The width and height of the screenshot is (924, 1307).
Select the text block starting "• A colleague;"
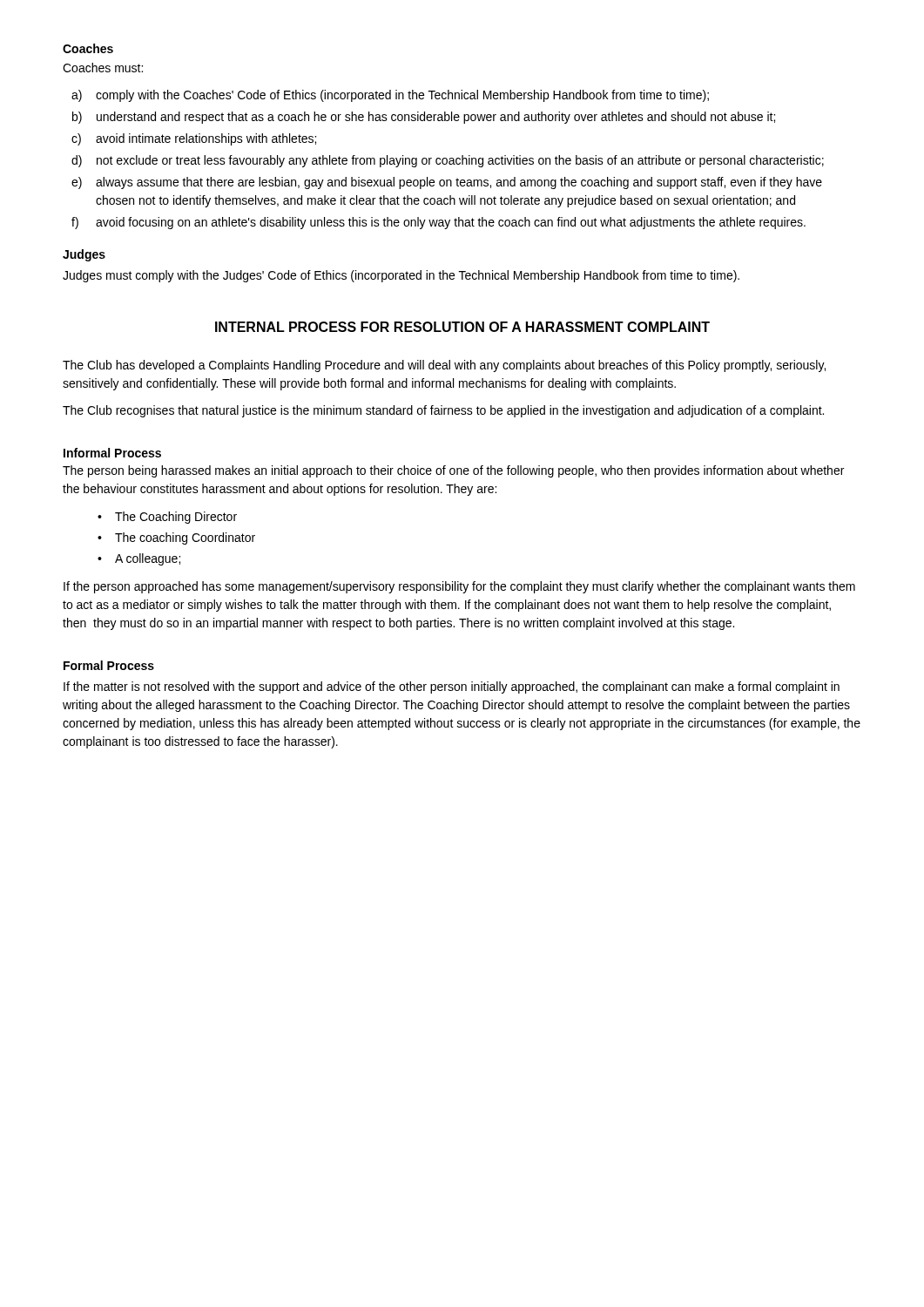[x=139, y=559]
